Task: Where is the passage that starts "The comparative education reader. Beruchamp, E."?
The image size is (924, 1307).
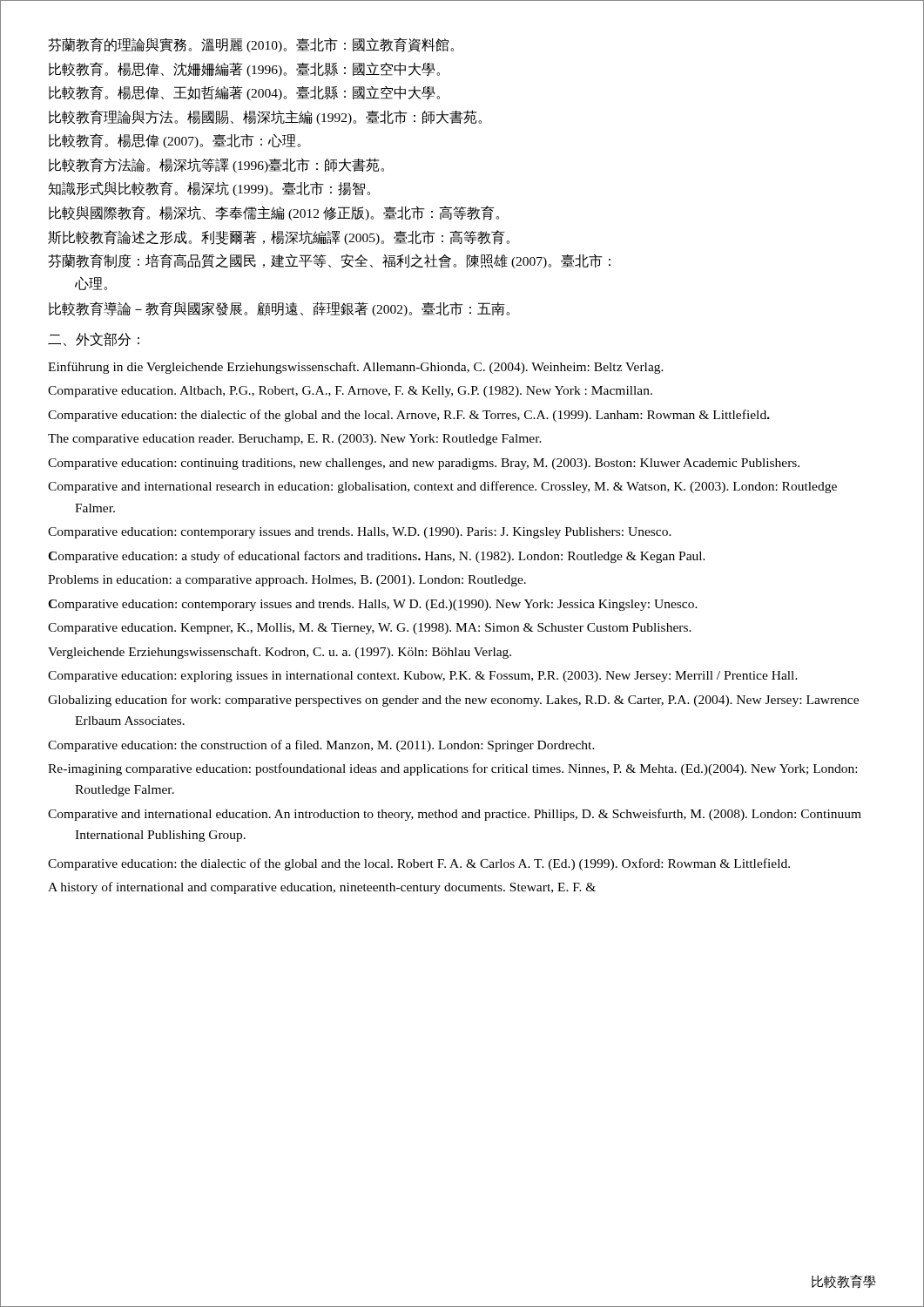Action: [295, 438]
